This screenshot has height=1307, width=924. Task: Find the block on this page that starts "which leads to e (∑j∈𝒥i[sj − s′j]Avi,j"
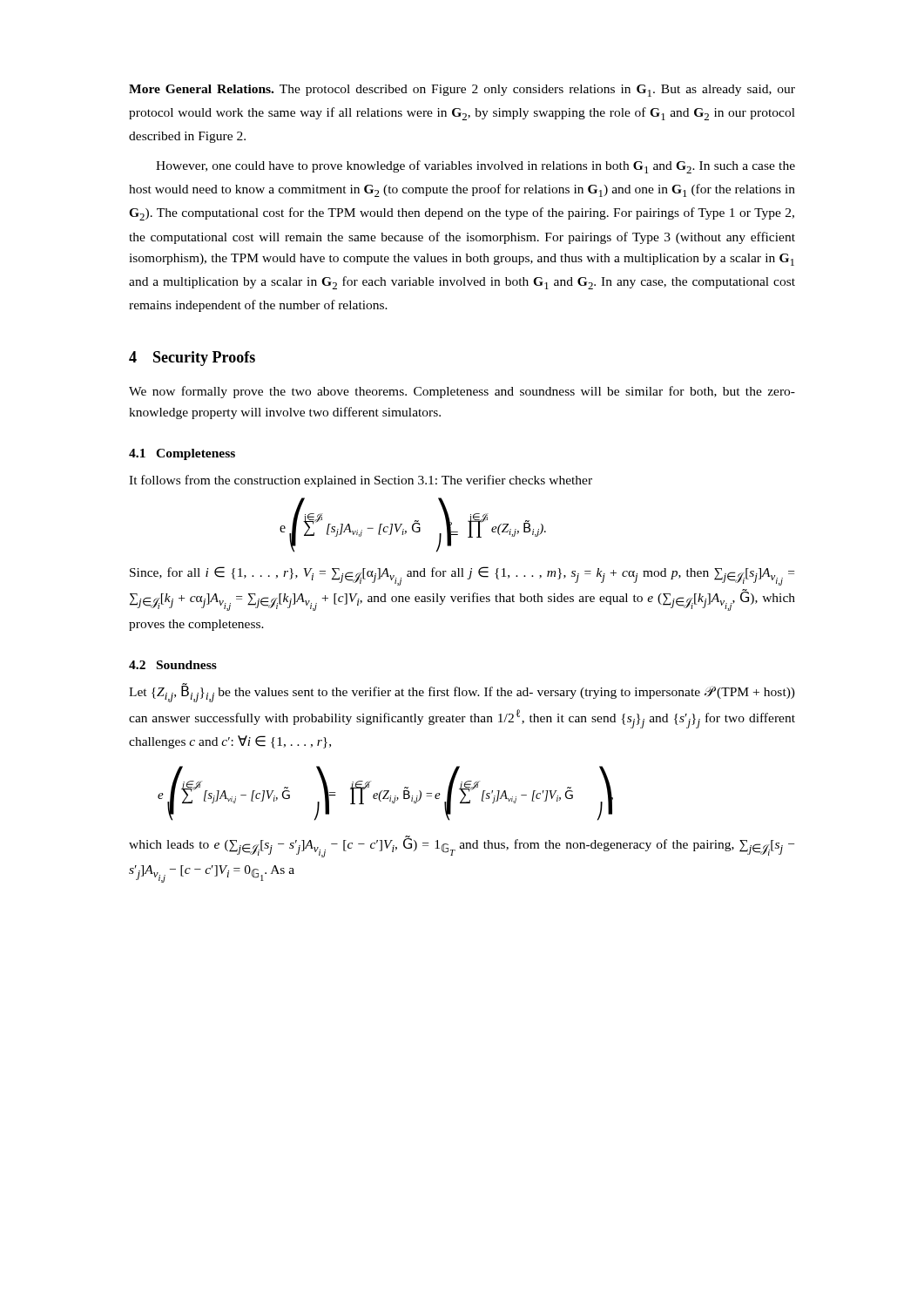pos(462,859)
